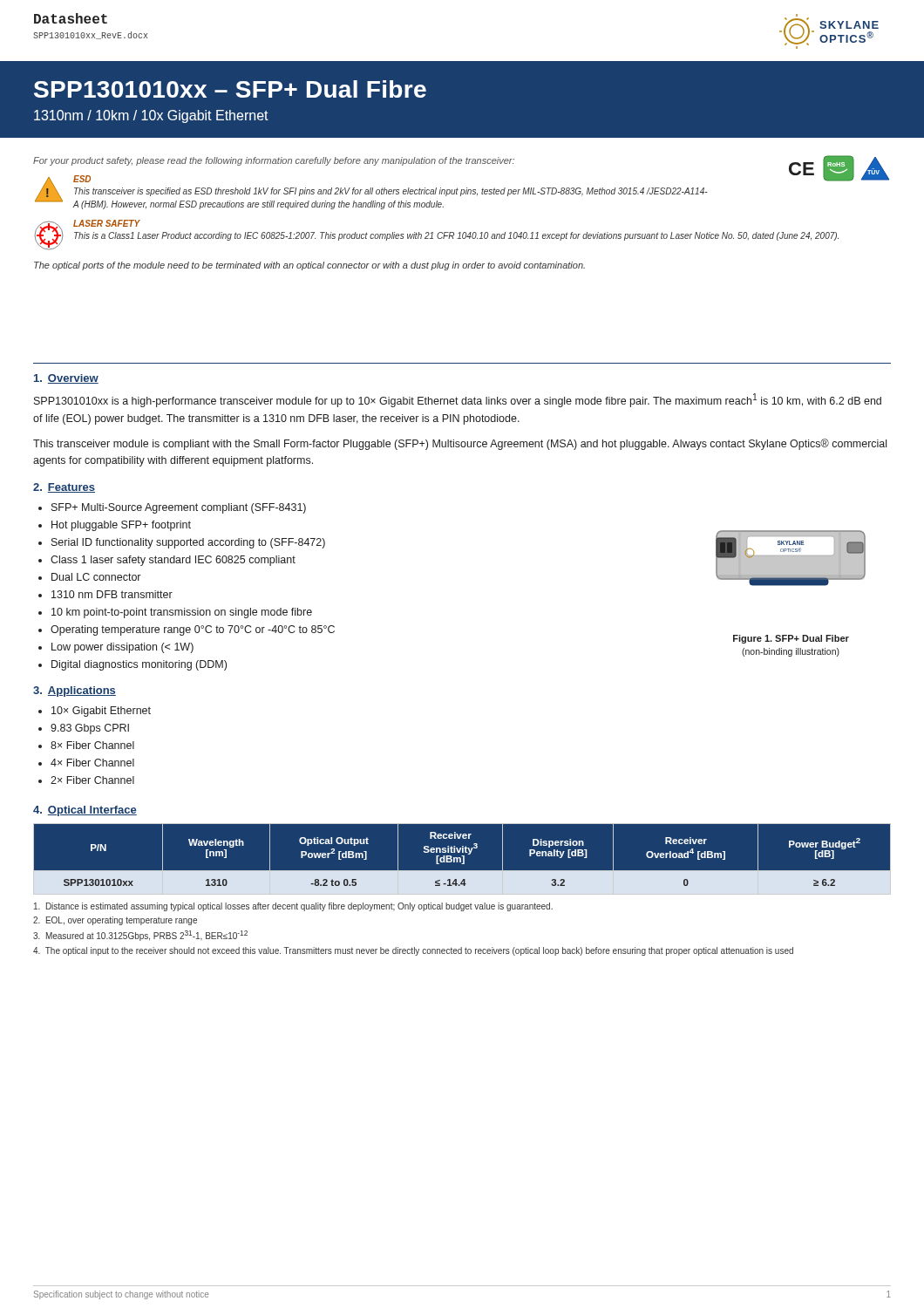Click the passage that begins "SPP1301010xx is a high-performance transceiver"

point(458,408)
